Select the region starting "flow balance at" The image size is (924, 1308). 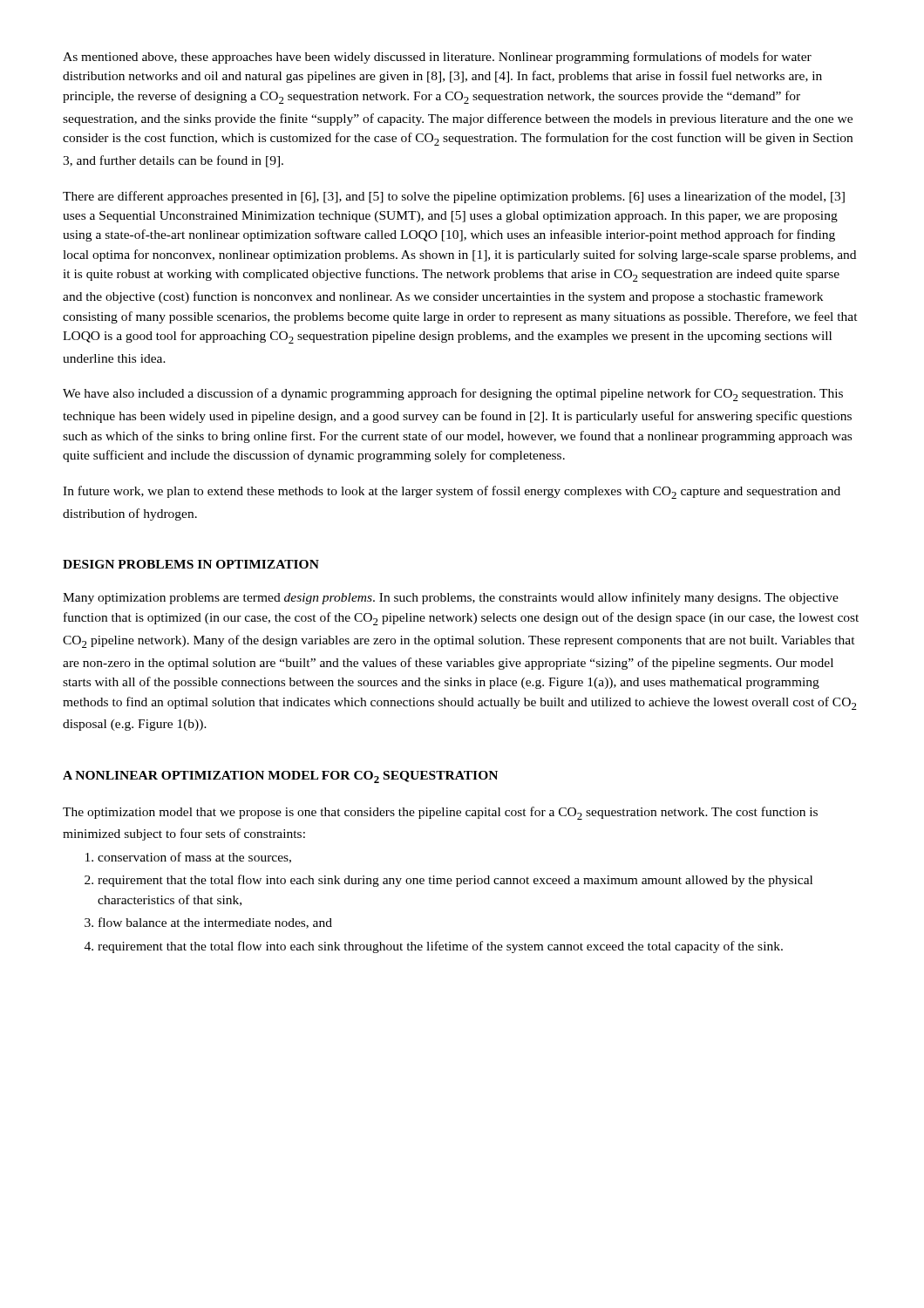pyautogui.click(x=215, y=922)
